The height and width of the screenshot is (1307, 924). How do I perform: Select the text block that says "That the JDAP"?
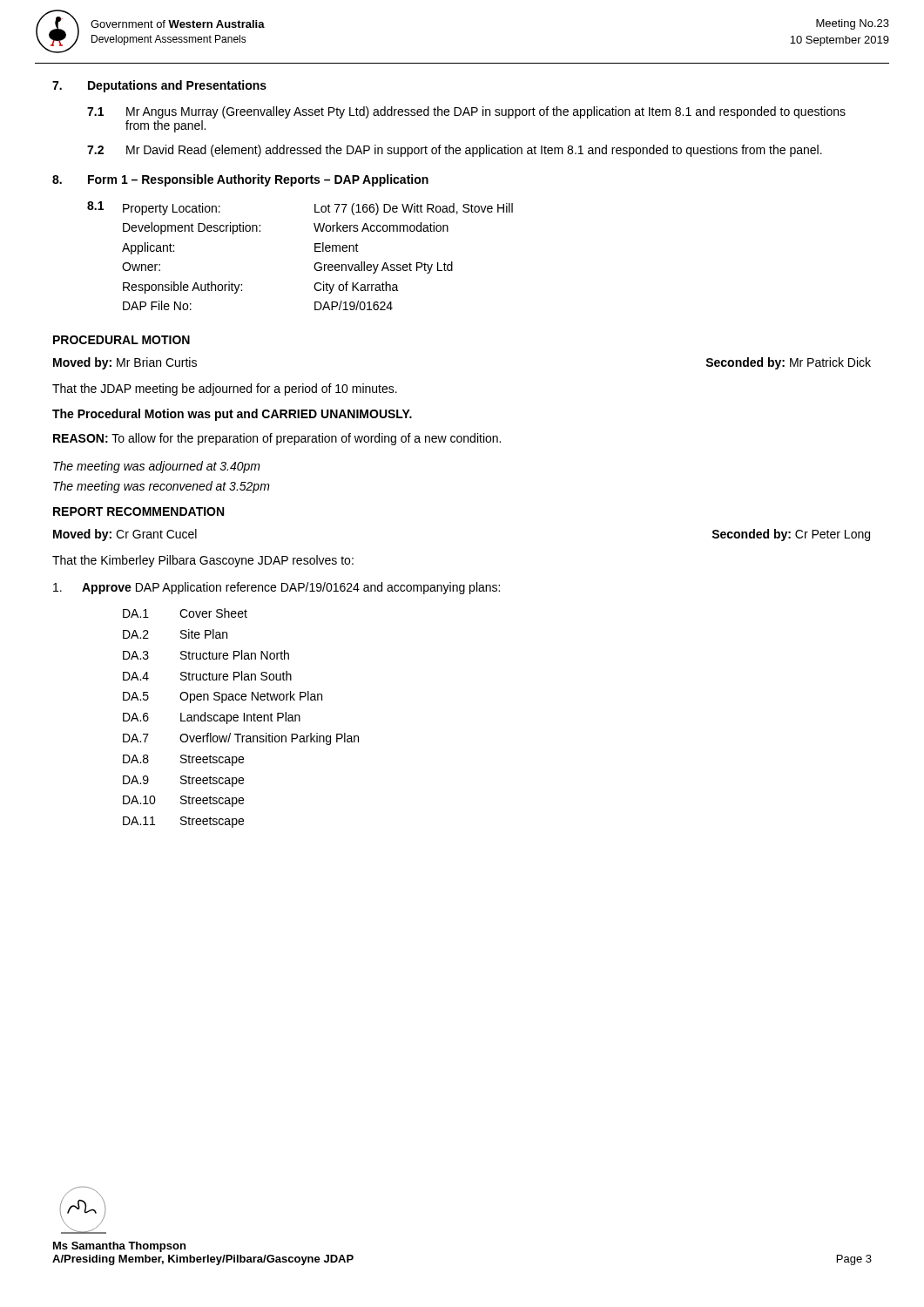(225, 389)
